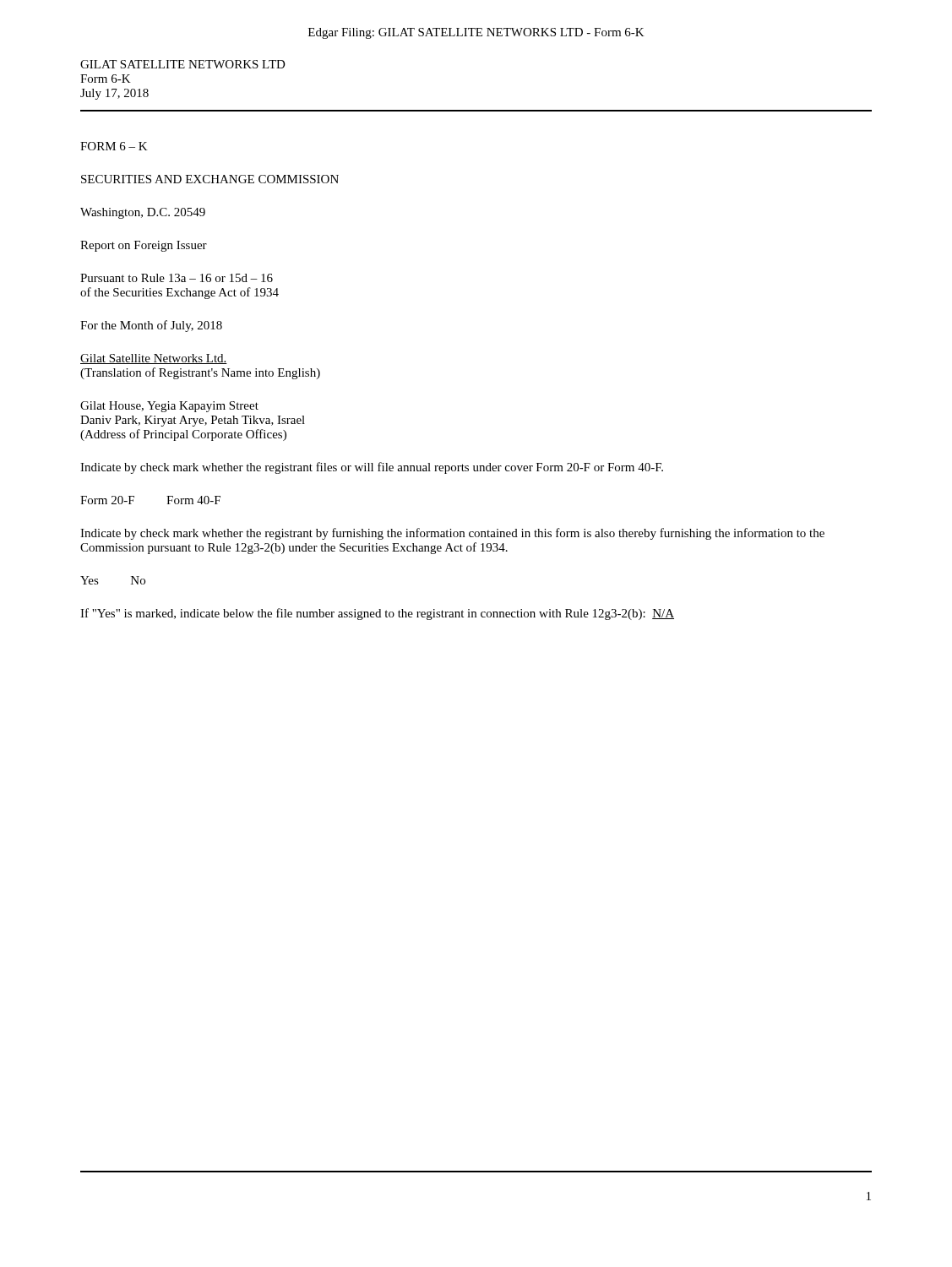Navigate to the element starting "Washington, D.C. 20549"
This screenshot has width=952, height=1267.
143,212
